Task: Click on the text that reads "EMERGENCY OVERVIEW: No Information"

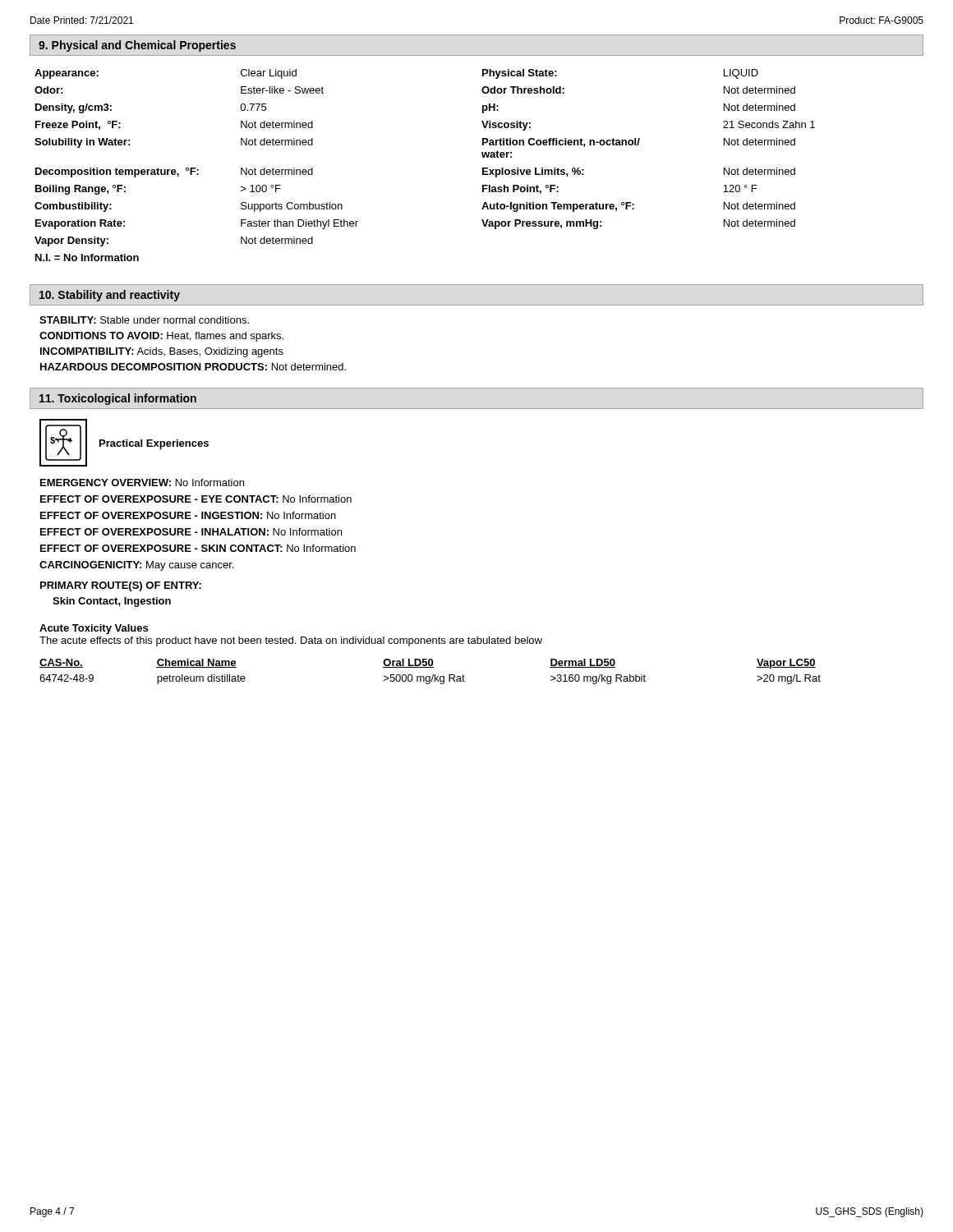Action: [x=142, y=483]
